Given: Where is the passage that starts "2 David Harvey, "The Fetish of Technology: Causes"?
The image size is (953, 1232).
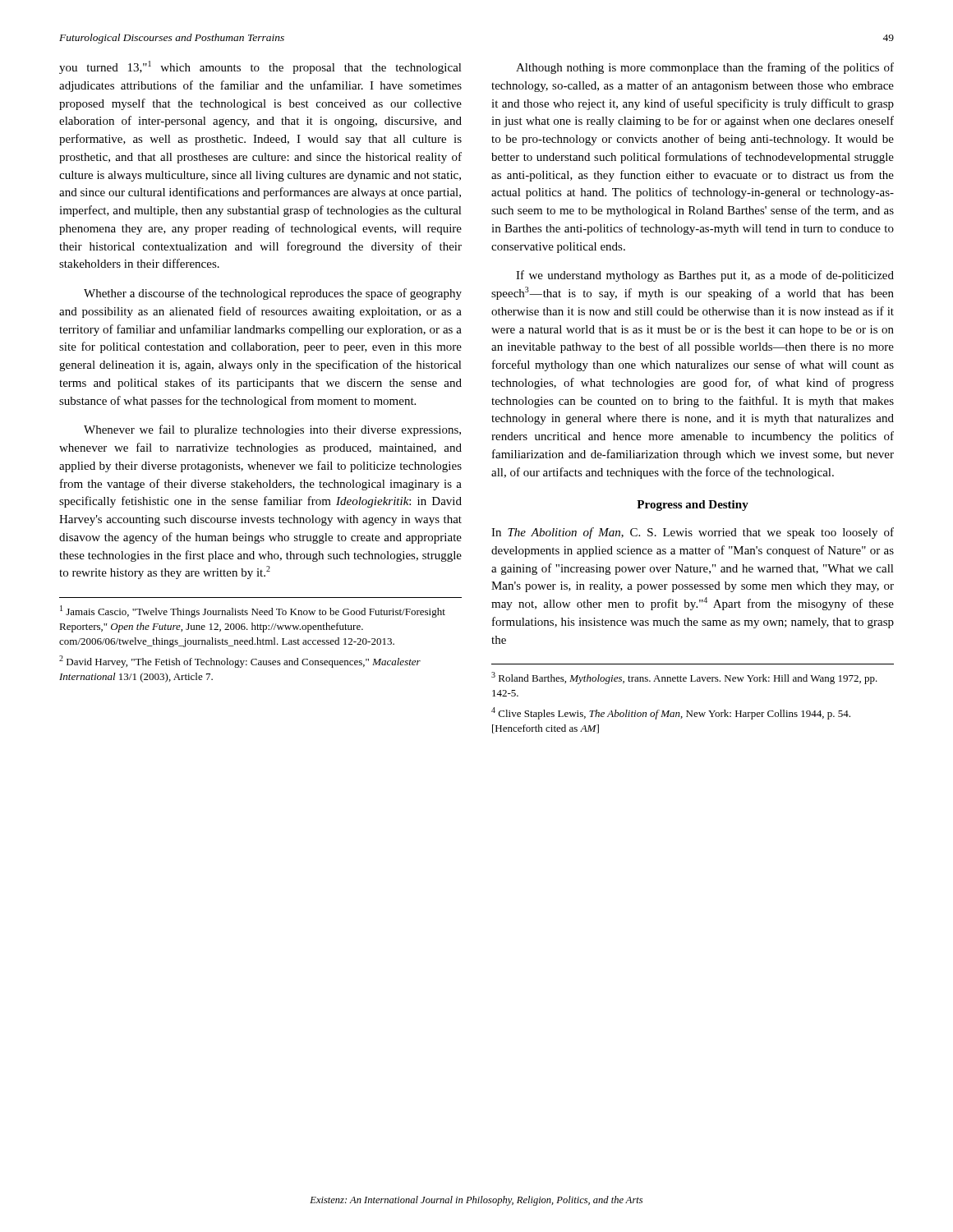Looking at the screenshot, I should coord(240,668).
